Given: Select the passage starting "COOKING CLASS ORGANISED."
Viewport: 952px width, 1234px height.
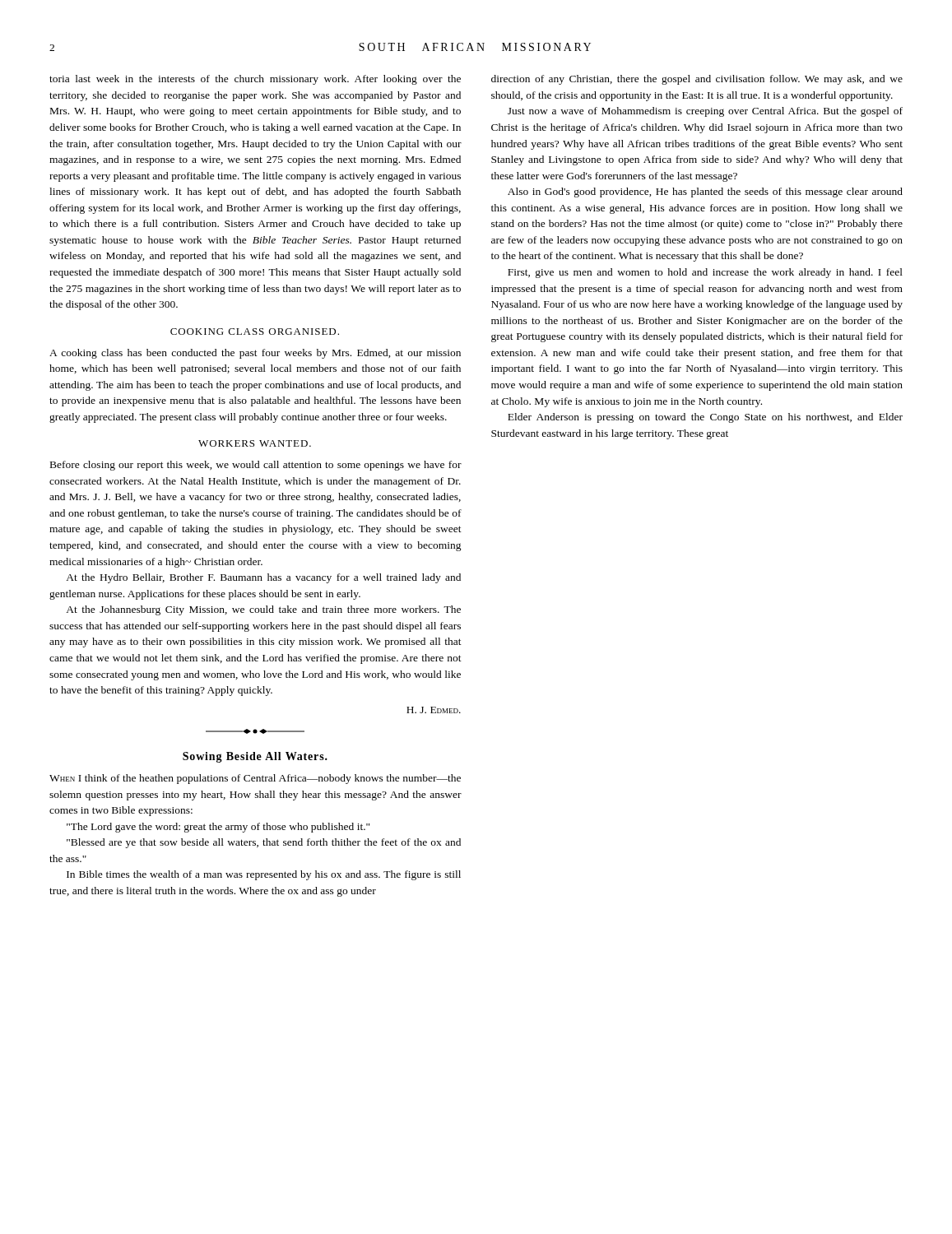Looking at the screenshot, I should [x=255, y=331].
